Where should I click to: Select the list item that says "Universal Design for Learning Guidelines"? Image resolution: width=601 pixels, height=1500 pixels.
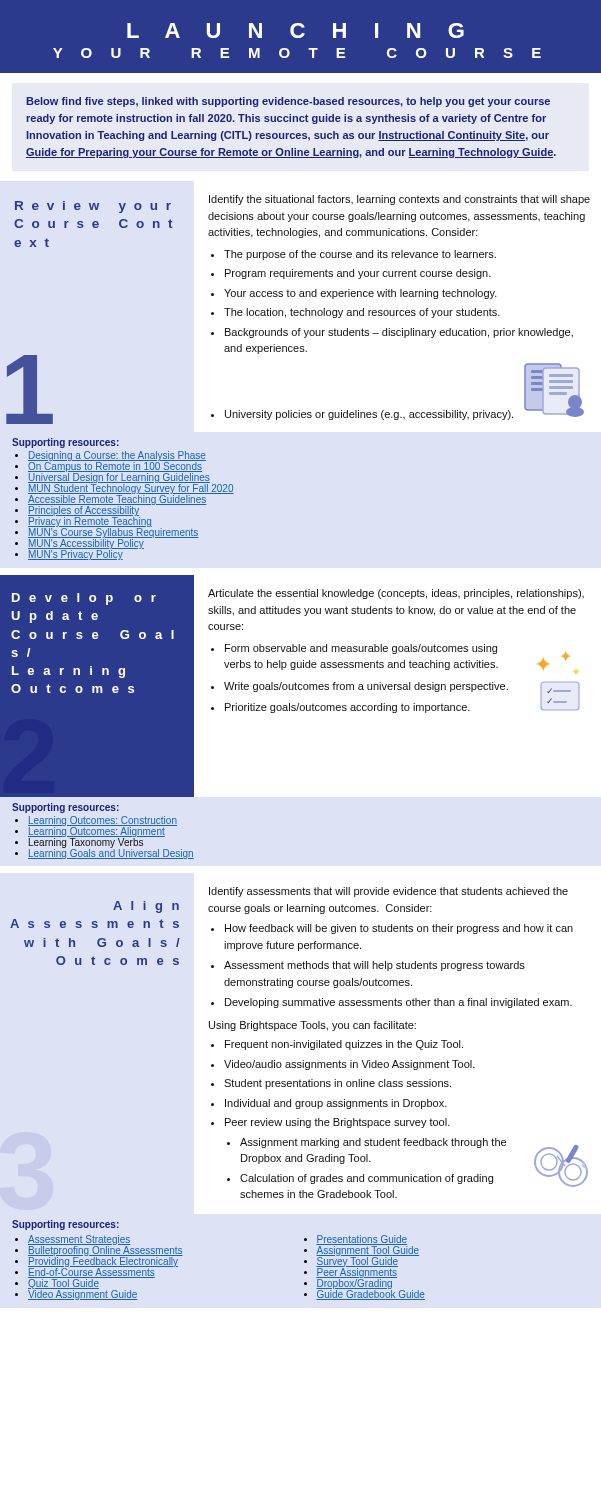(119, 478)
